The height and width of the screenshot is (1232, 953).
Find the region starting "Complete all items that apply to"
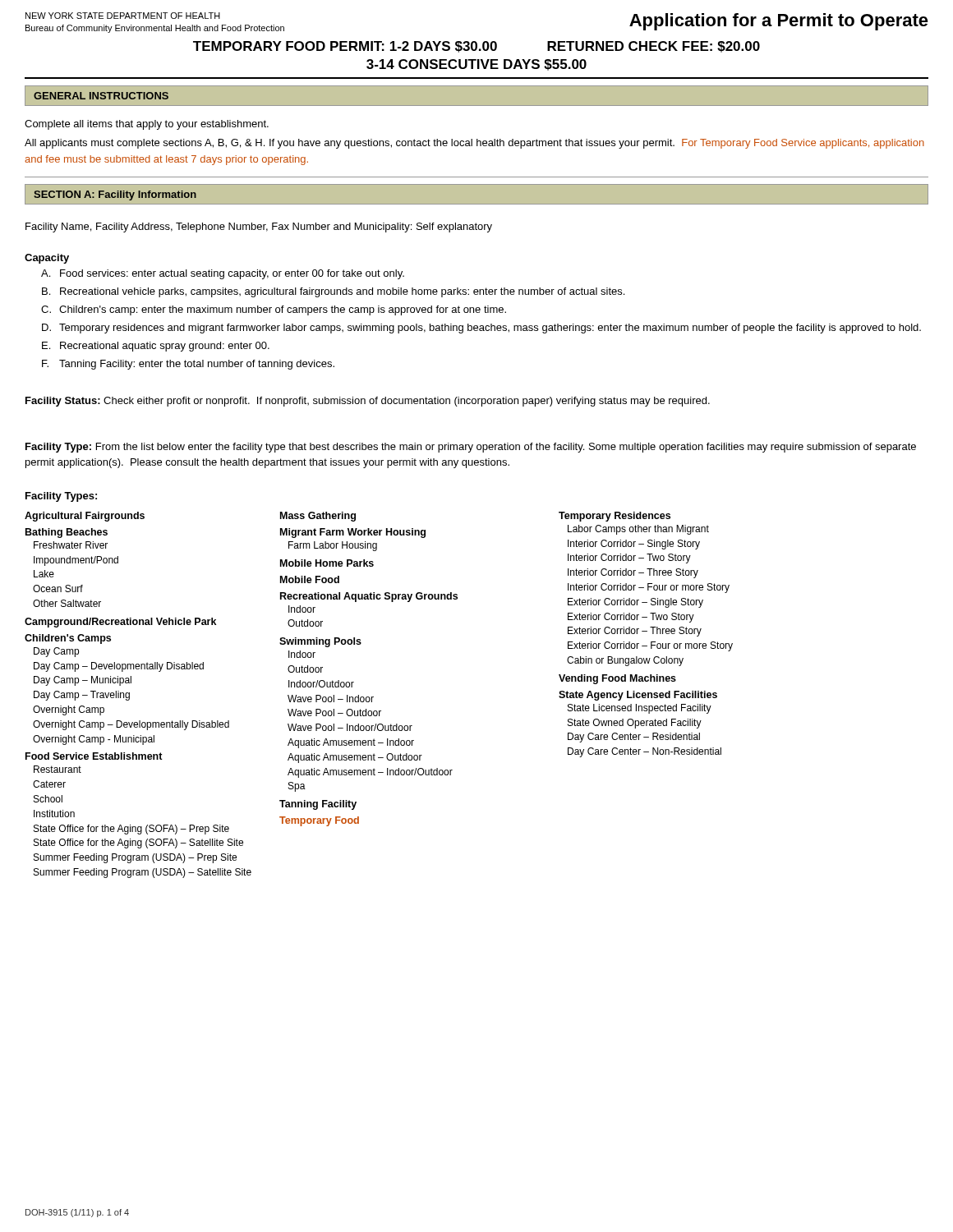click(x=476, y=141)
